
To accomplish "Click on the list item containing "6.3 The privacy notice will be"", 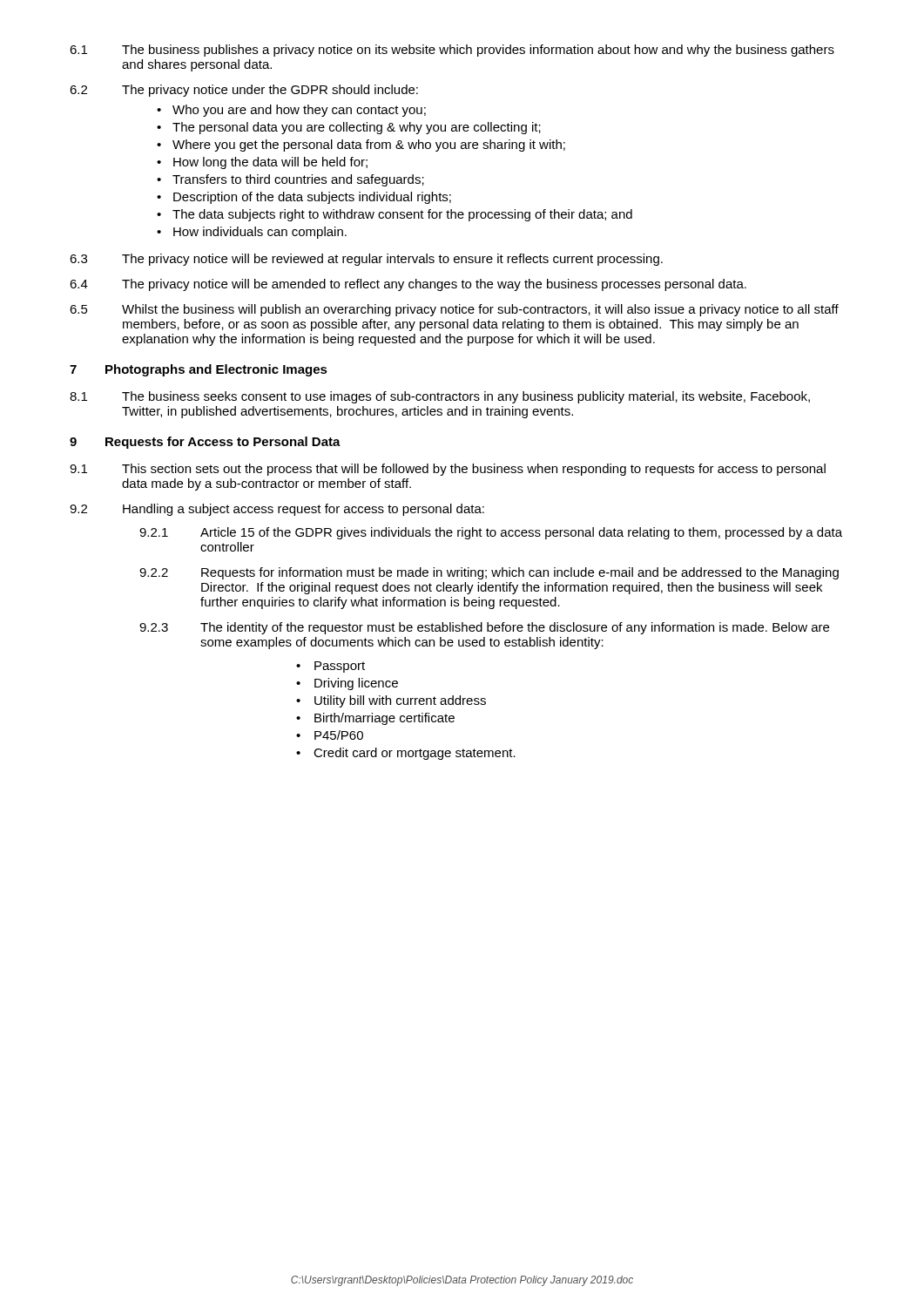I will point(462,258).
